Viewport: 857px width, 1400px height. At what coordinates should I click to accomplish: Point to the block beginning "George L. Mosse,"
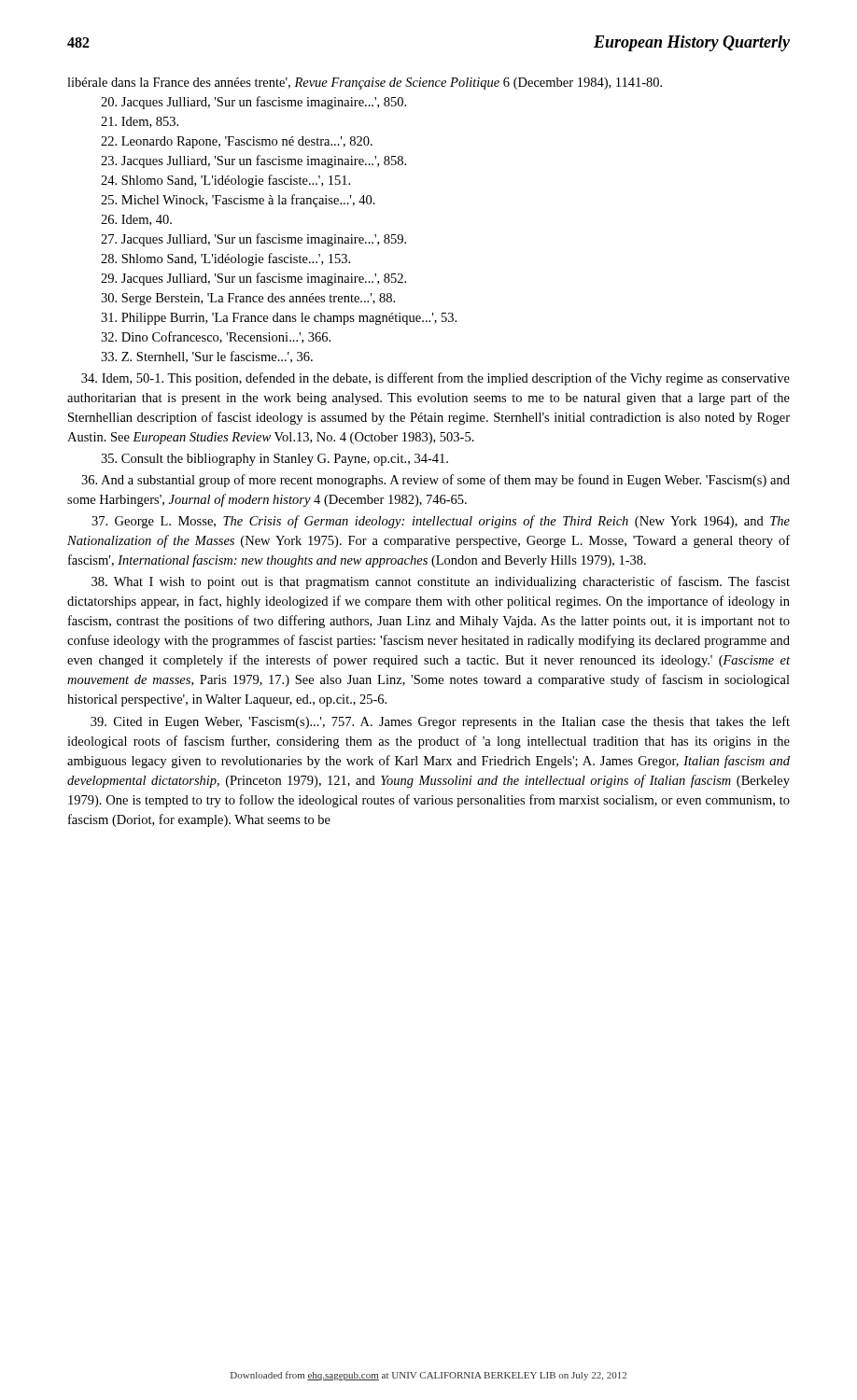[428, 541]
